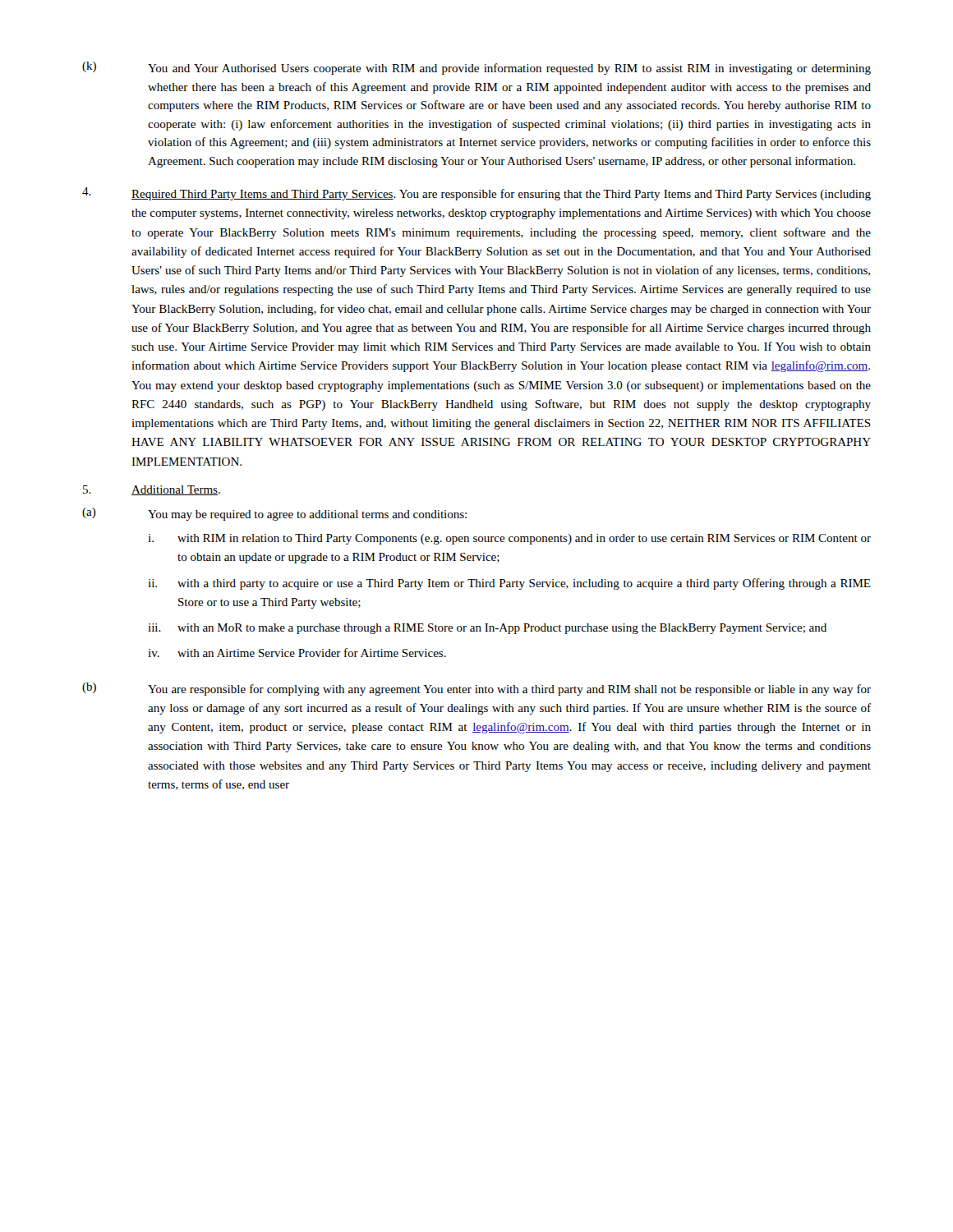Find the block on this page that starts "Required Third Party Items and Third Party"
This screenshot has height=1232, width=953.
coord(476,328)
